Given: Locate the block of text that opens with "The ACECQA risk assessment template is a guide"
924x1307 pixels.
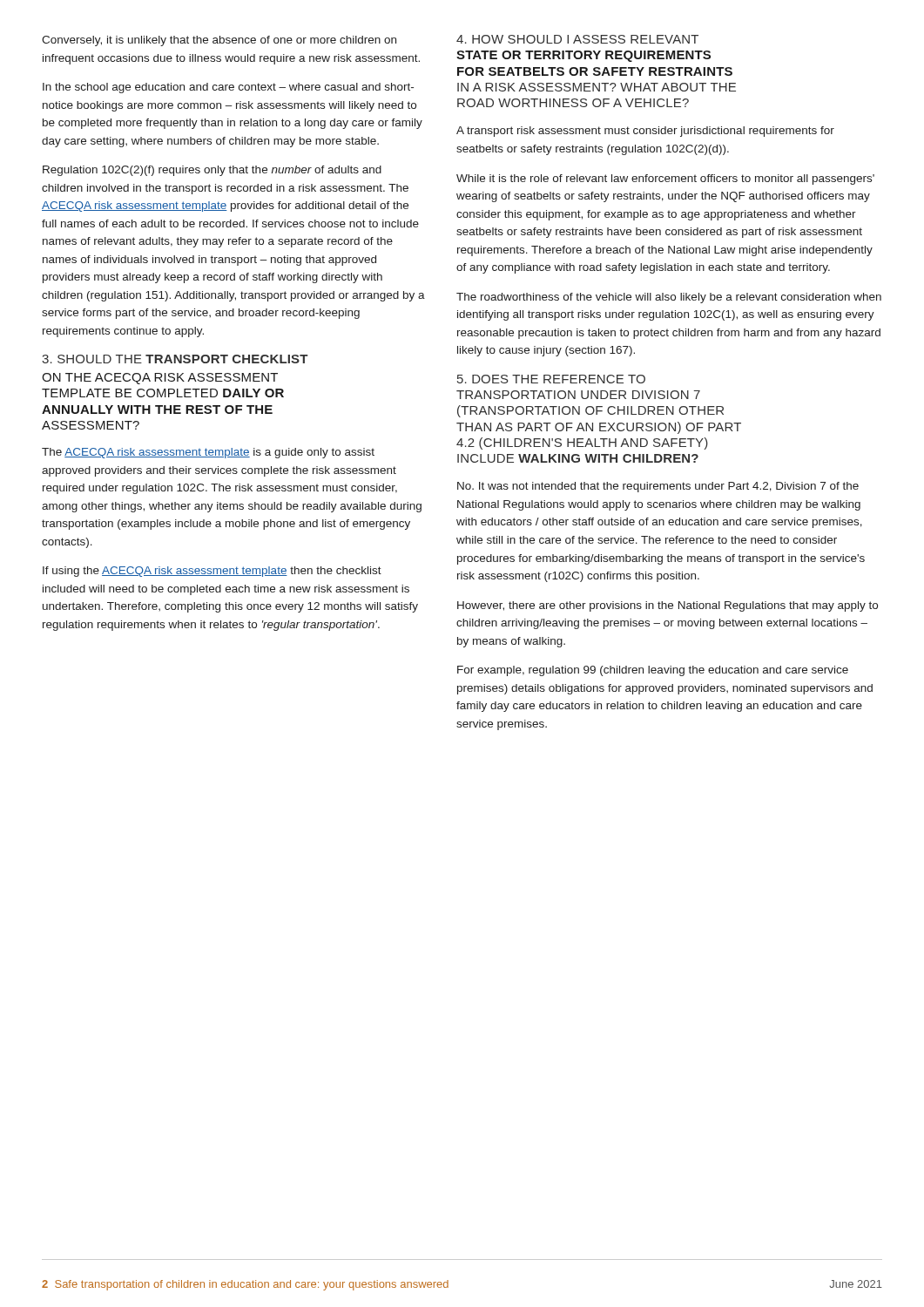Looking at the screenshot, I should (x=233, y=497).
